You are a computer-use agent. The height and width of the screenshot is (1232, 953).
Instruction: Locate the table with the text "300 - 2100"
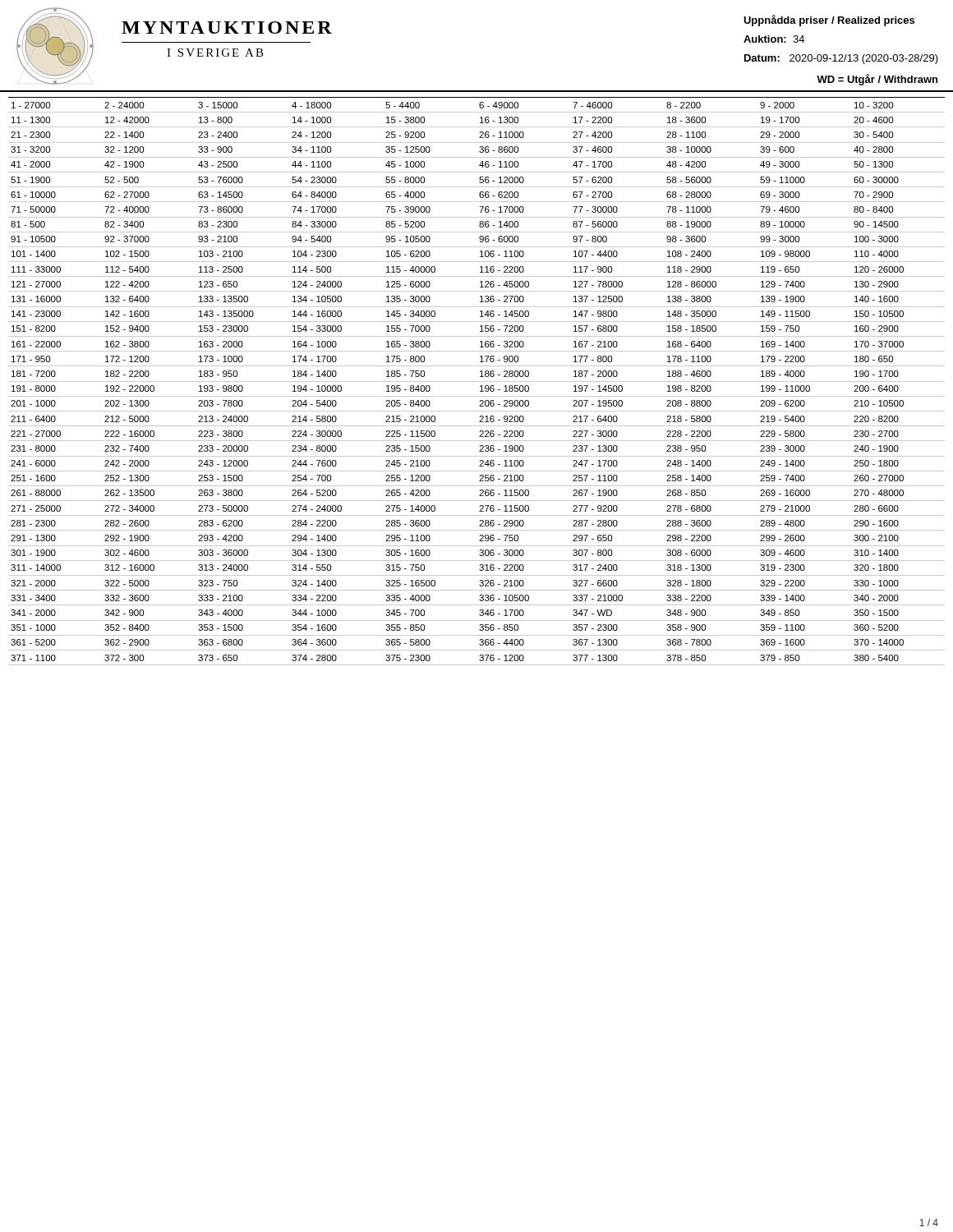point(476,655)
